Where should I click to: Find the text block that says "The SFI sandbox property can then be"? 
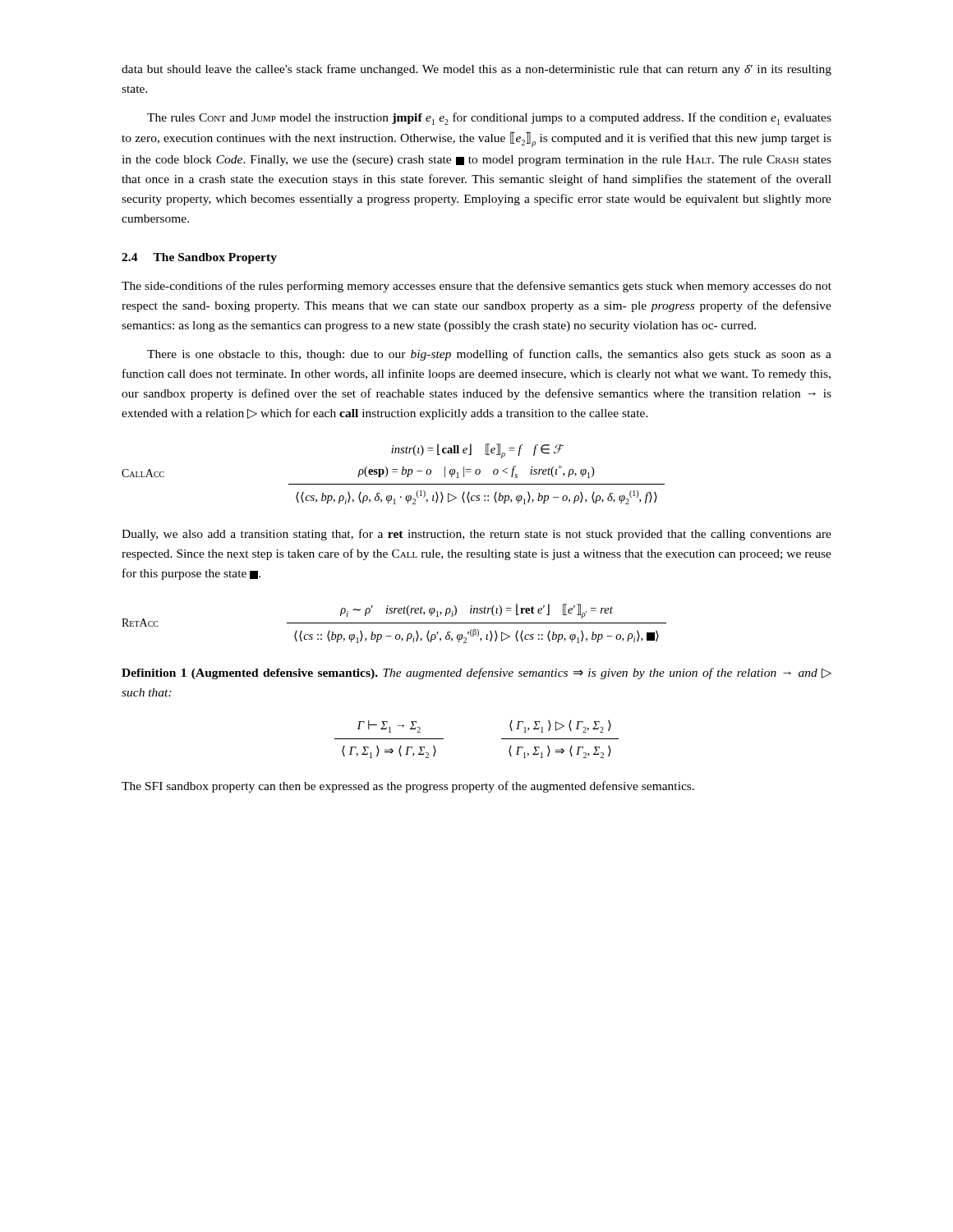tap(476, 786)
